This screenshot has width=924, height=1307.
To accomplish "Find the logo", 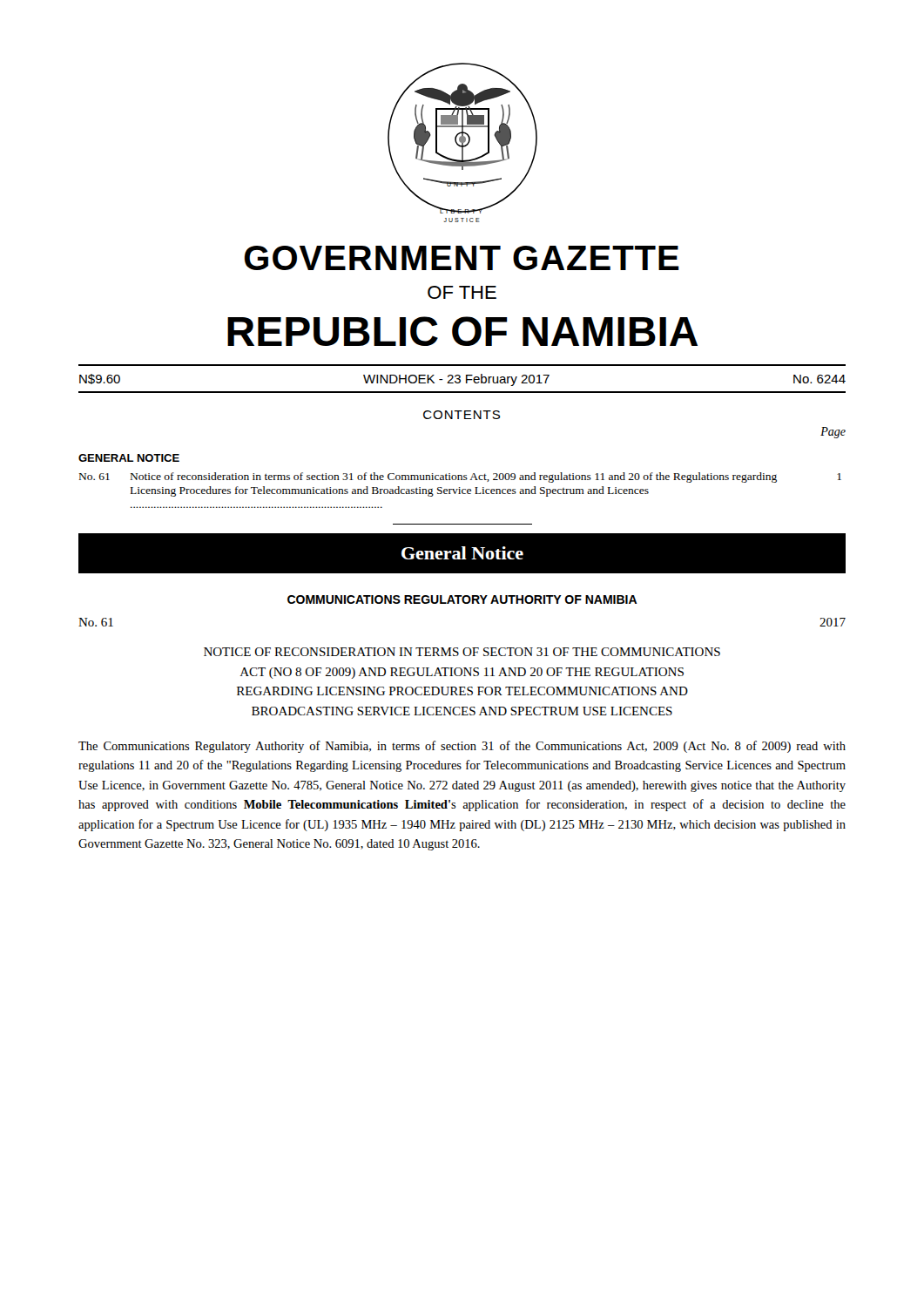I will click(x=462, y=146).
